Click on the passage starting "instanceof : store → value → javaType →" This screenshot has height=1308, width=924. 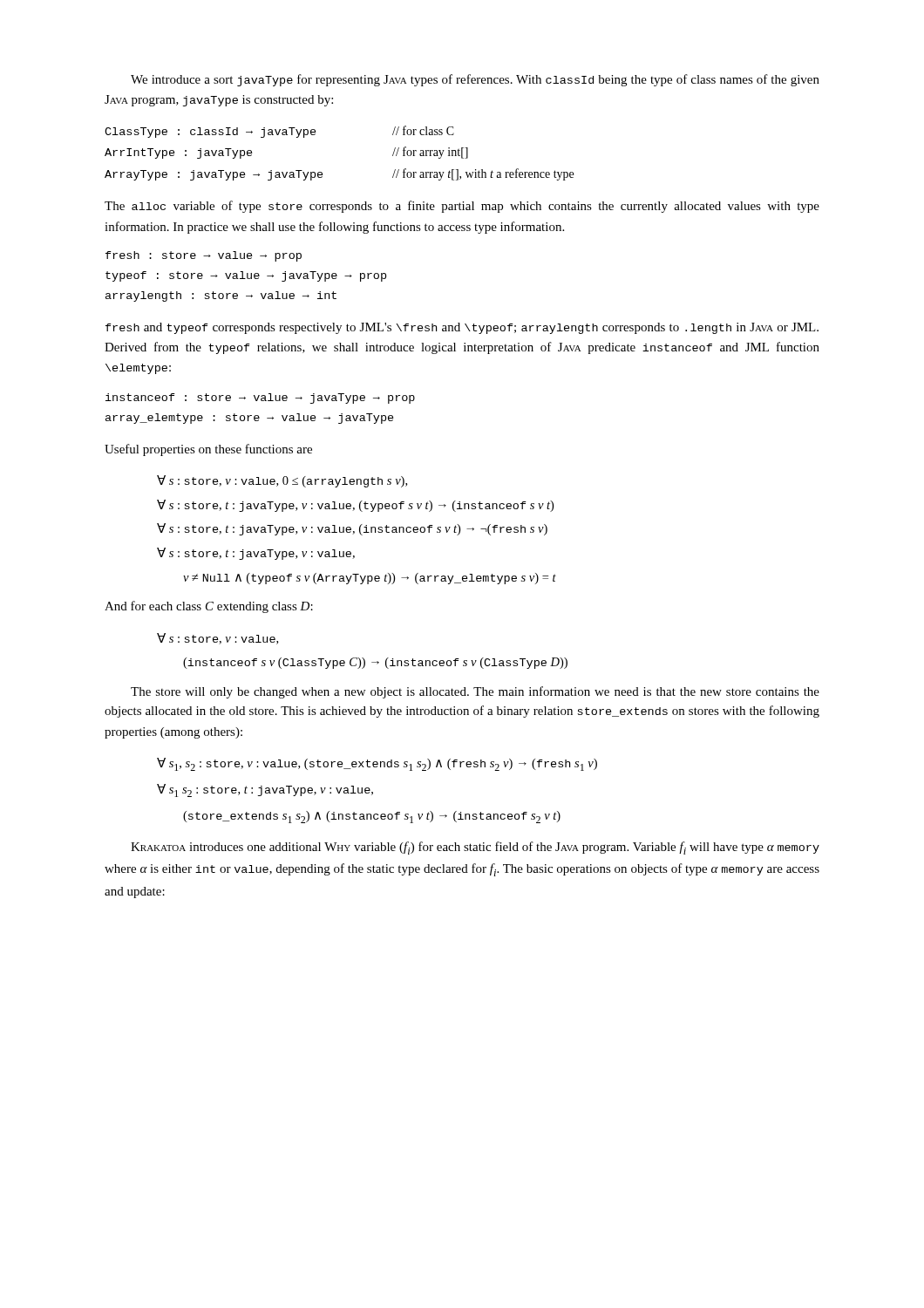coord(260,399)
